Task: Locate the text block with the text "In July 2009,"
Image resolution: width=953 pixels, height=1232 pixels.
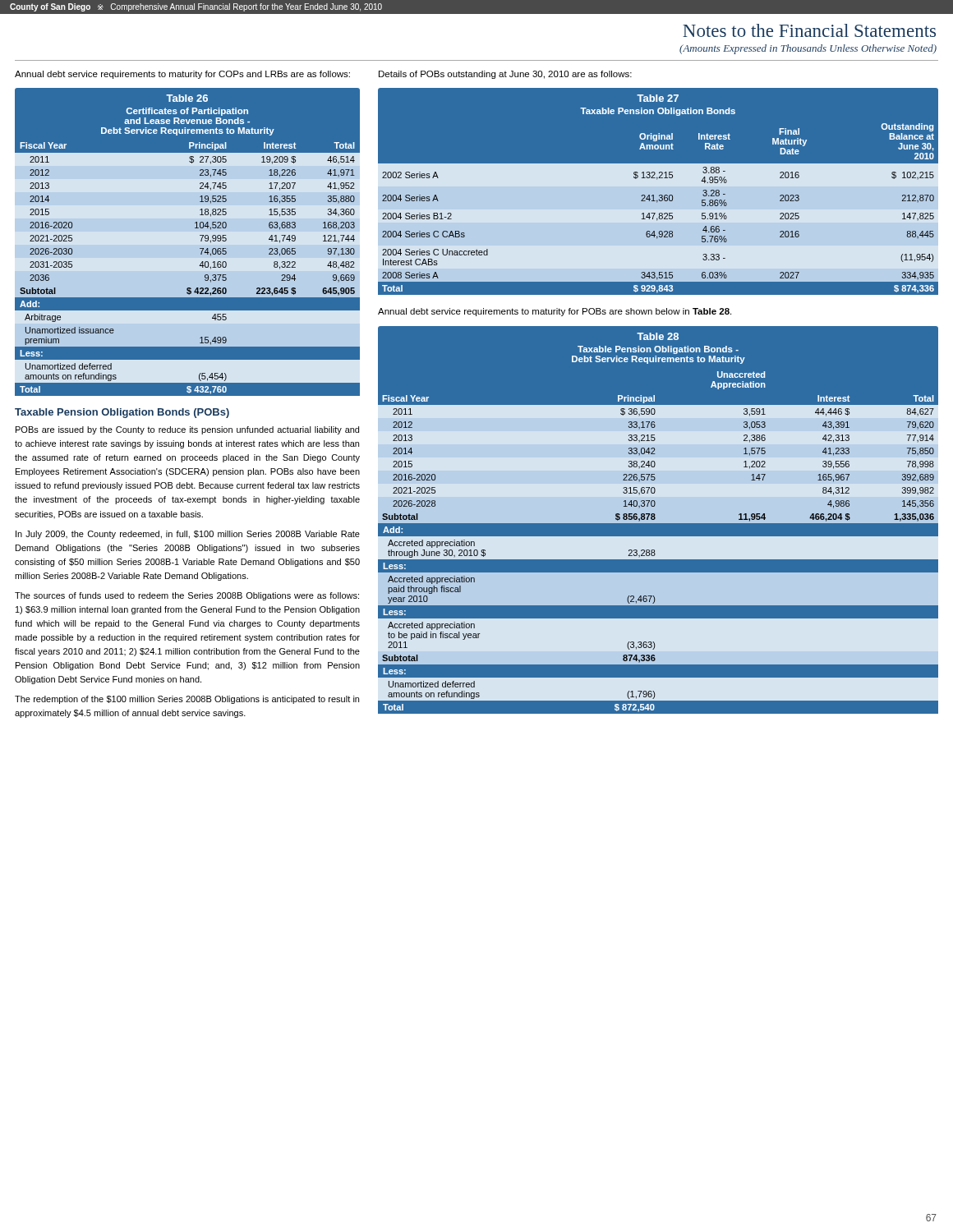Action: coord(187,555)
